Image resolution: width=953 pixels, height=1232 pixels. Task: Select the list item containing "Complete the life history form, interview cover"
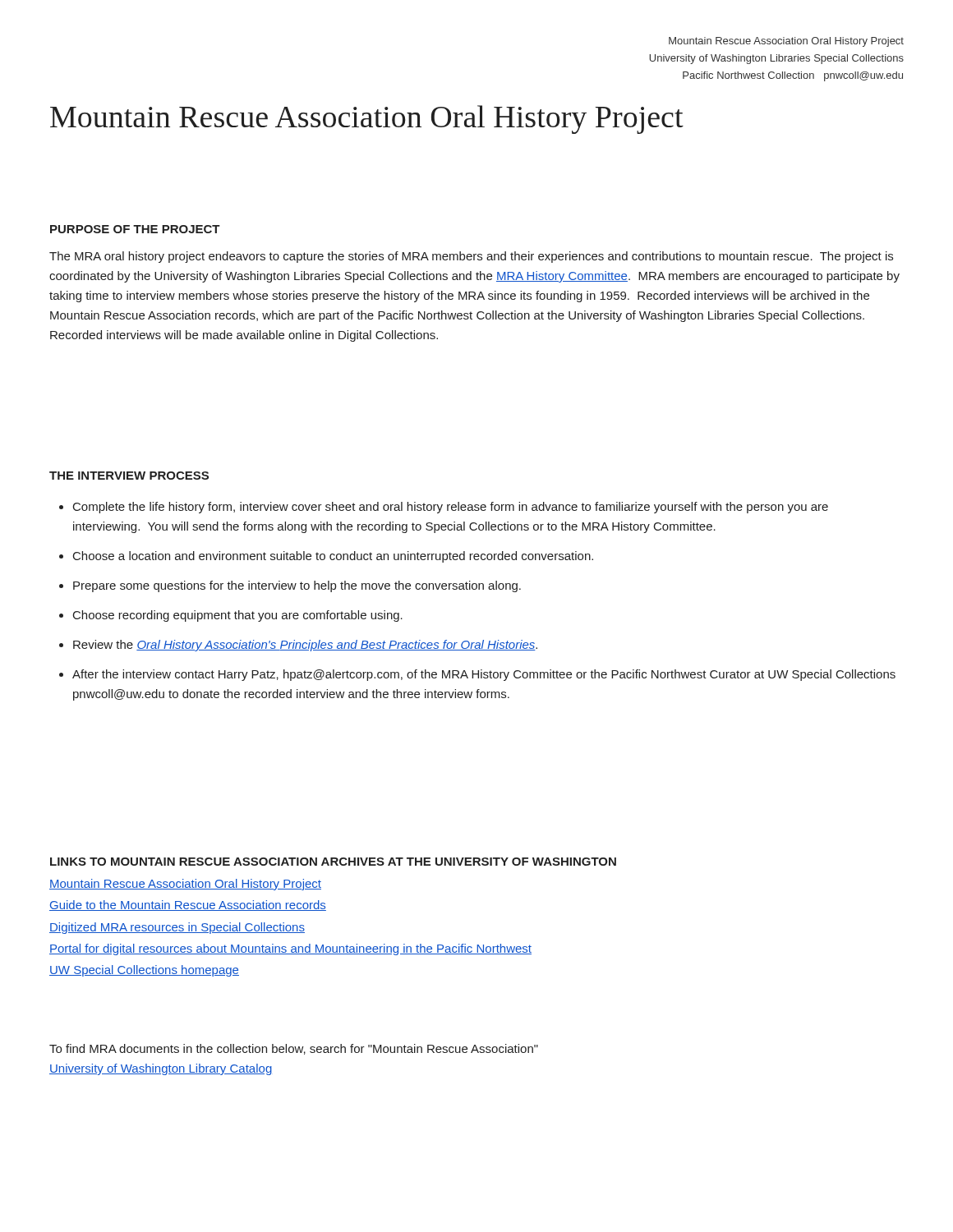click(450, 516)
